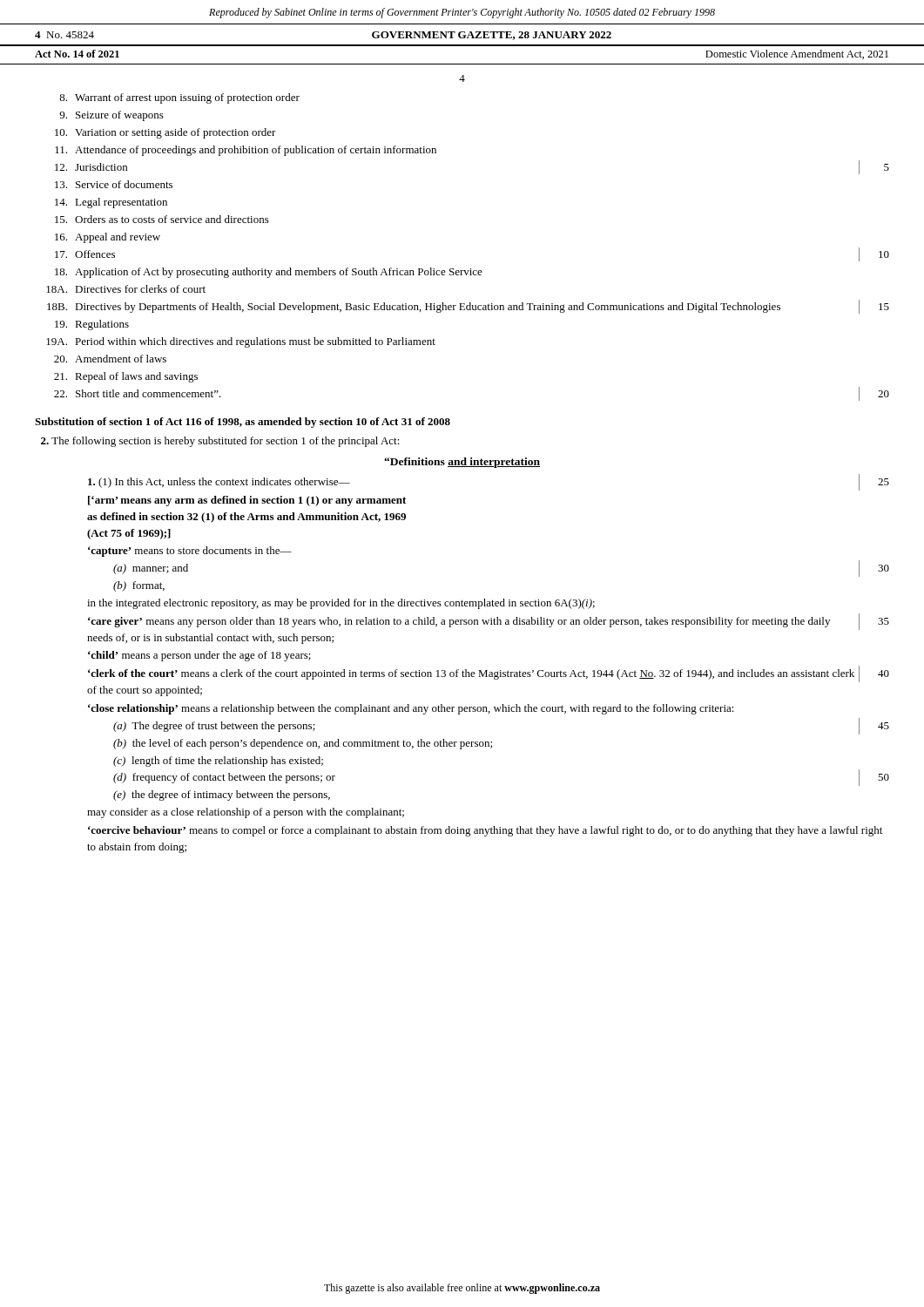The width and height of the screenshot is (924, 1307).
Task: Find the list item containing "12. Jurisdiction 5"
Action: pyautogui.click(x=88, y=167)
